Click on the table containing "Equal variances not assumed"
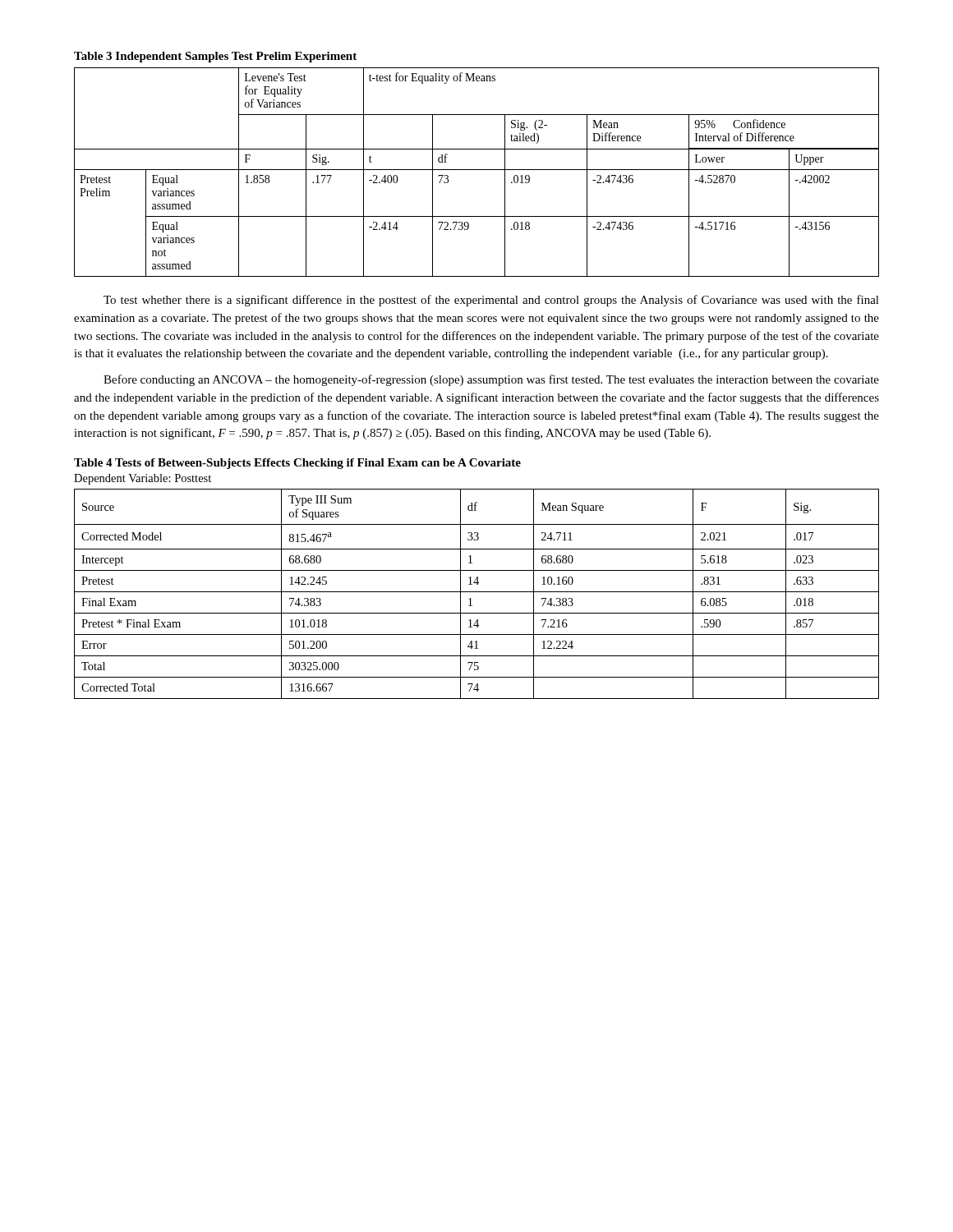 (x=476, y=172)
